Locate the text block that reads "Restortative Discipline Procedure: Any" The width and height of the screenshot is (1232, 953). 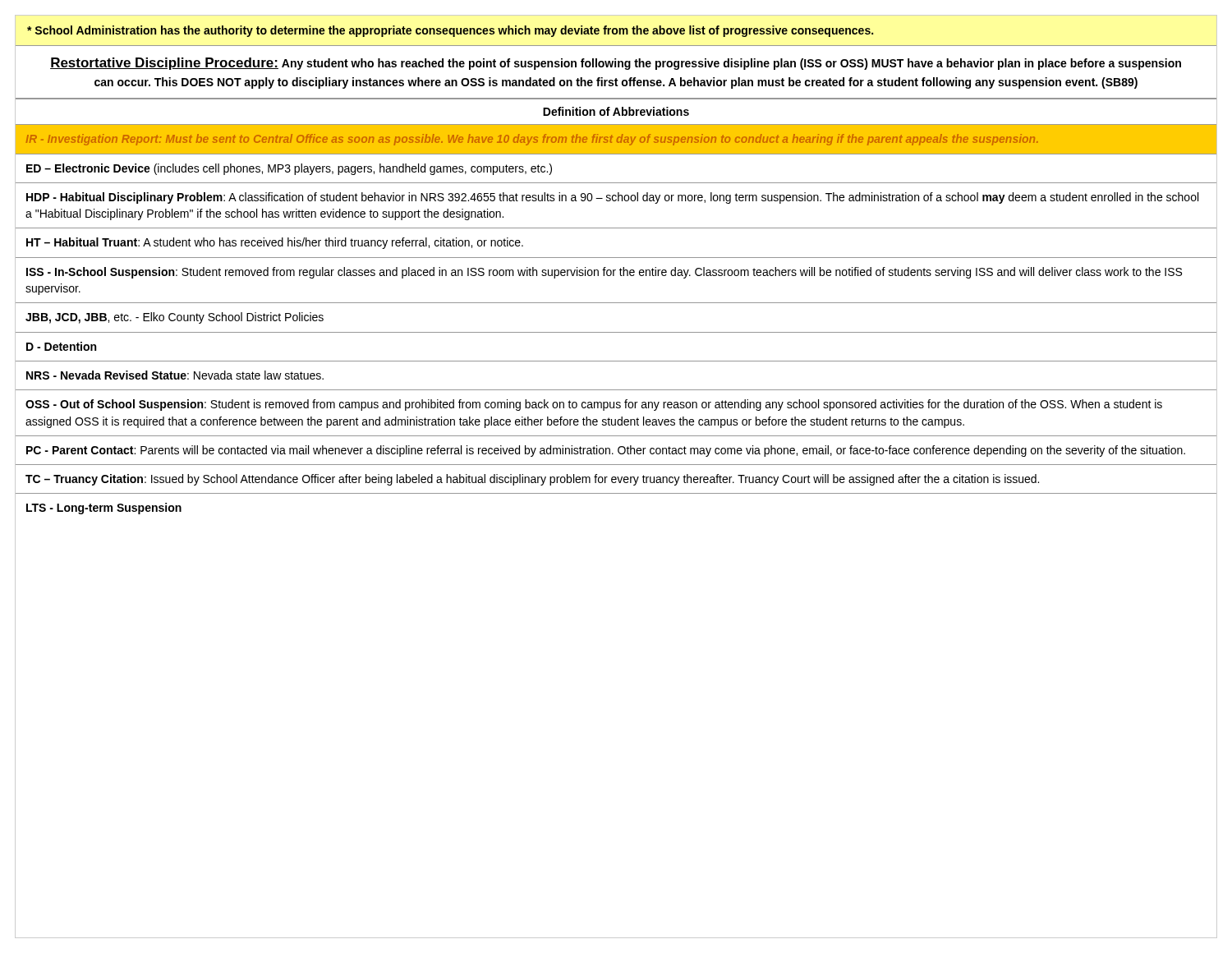pyautogui.click(x=616, y=72)
